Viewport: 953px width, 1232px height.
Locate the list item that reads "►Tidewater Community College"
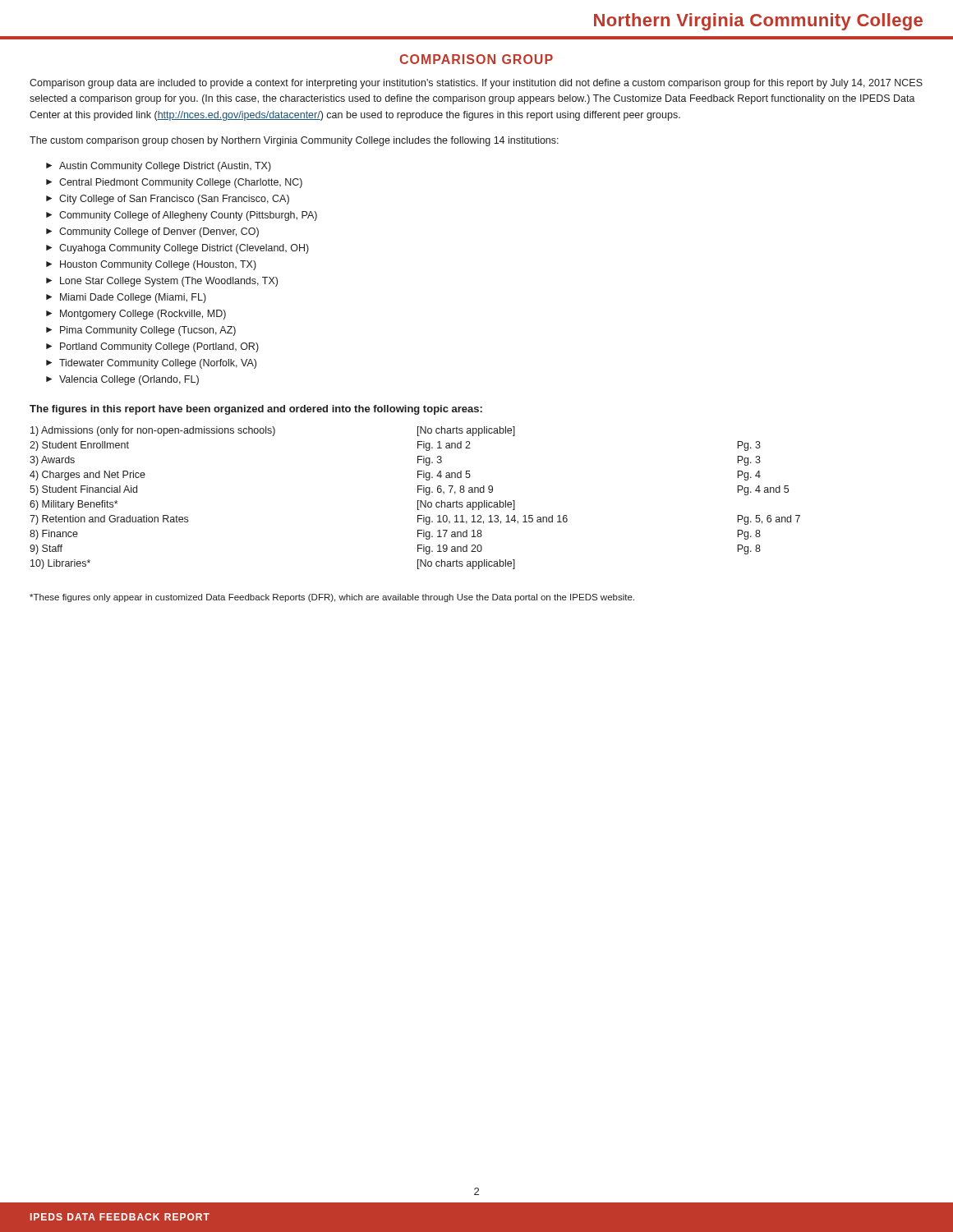click(x=151, y=363)
